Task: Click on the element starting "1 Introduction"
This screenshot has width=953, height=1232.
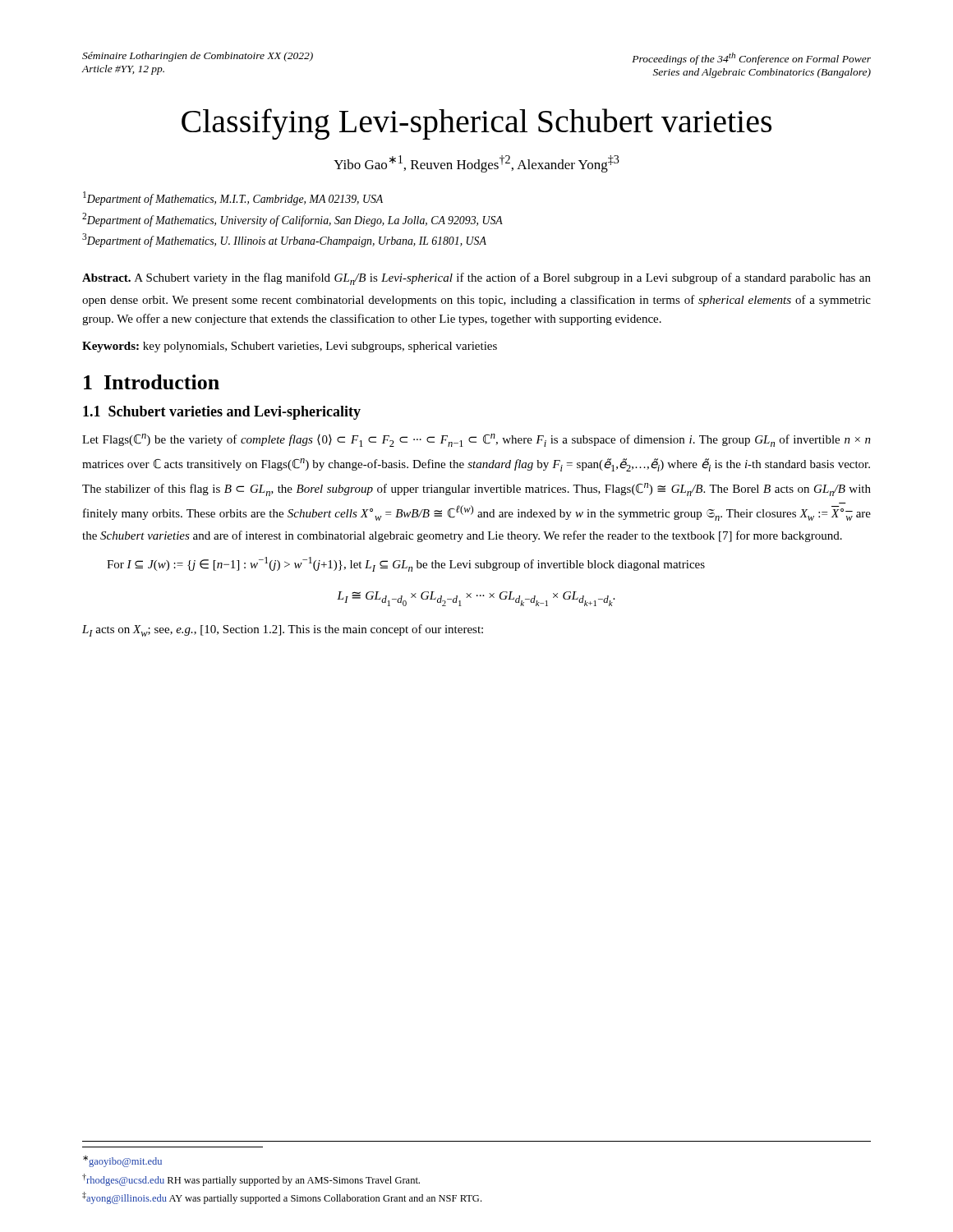Action: (x=152, y=382)
